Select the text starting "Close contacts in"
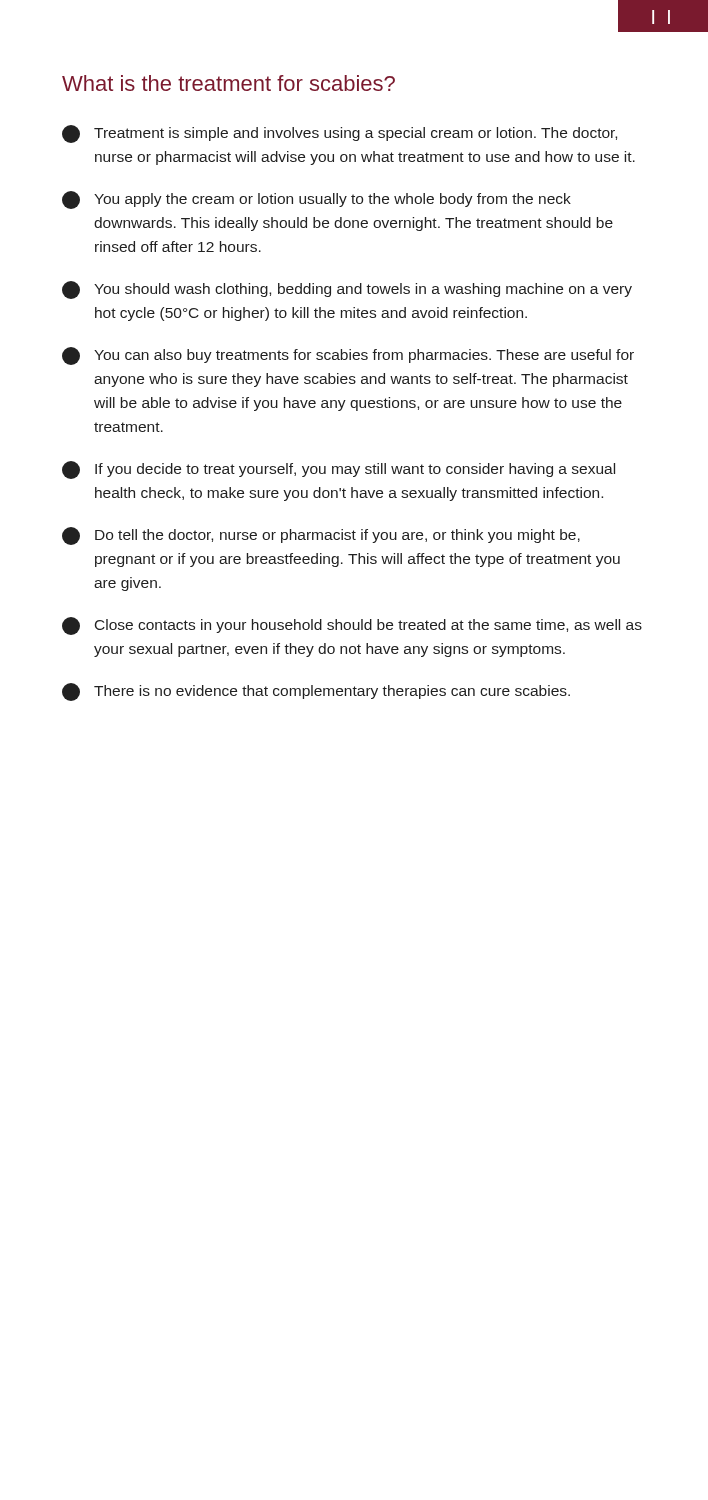 coord(354,637)
